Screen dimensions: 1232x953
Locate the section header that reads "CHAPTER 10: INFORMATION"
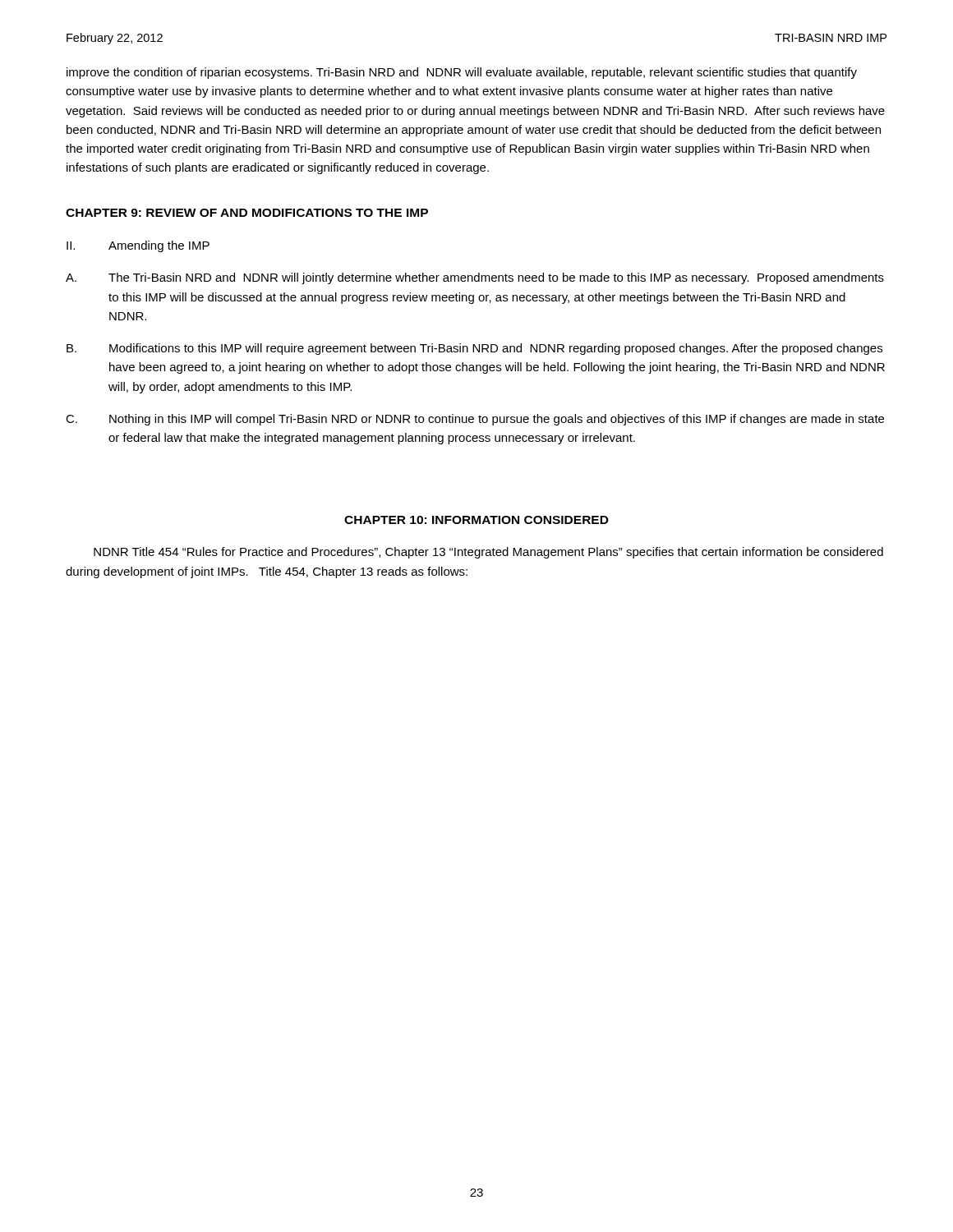tap(476, 520)
